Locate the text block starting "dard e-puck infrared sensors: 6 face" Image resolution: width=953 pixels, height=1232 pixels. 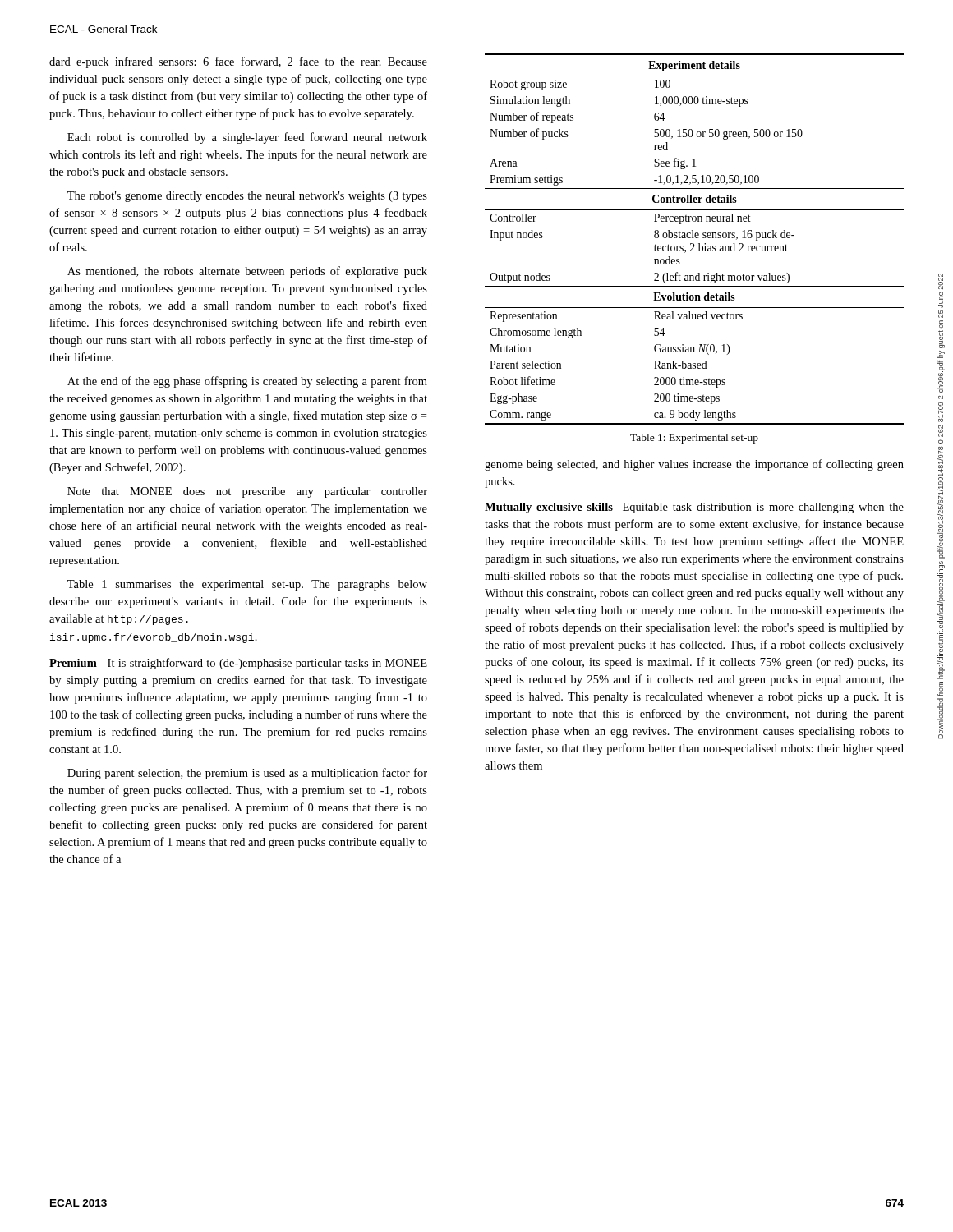[238, 350]
